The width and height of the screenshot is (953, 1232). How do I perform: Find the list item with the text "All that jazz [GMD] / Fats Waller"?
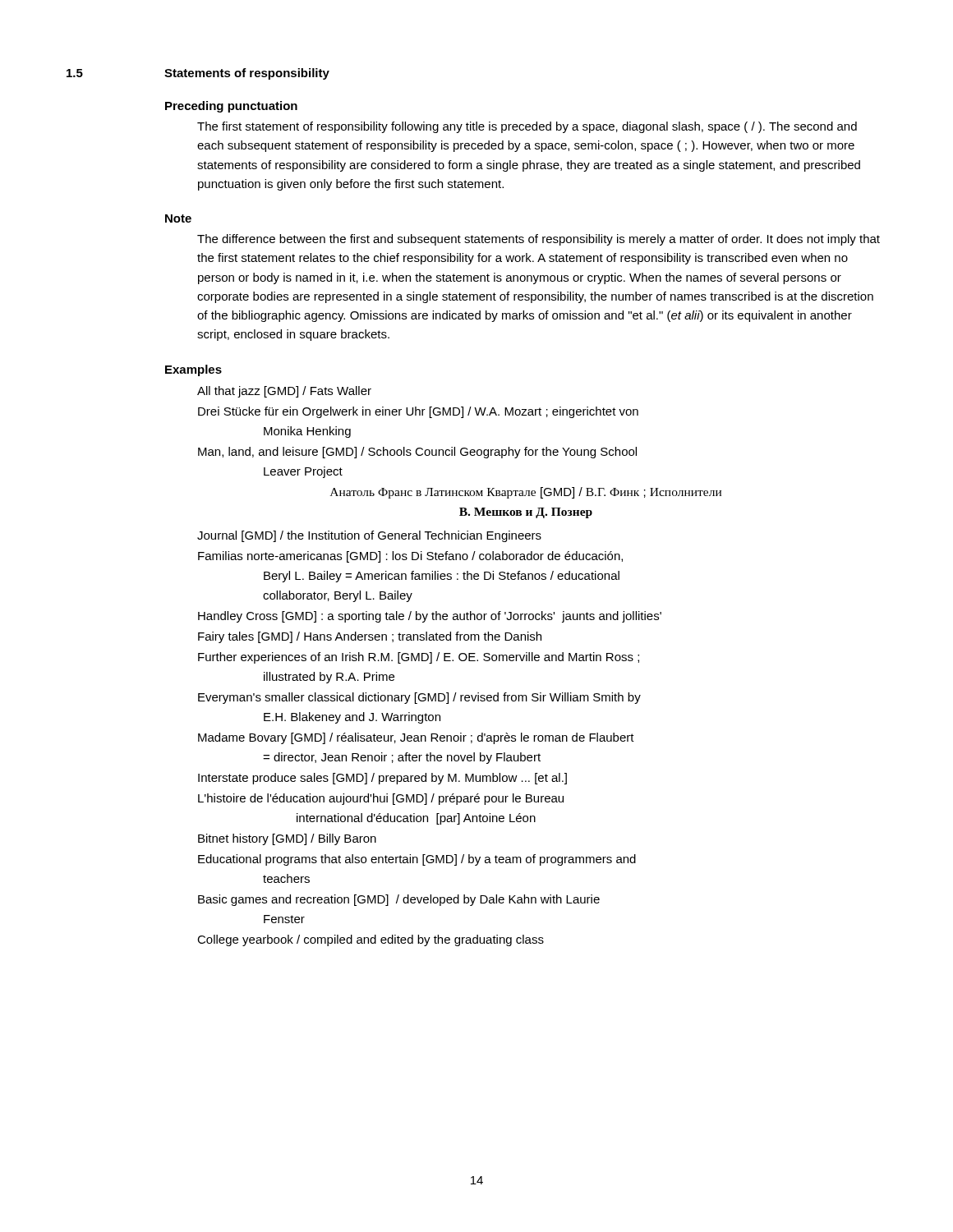pos(284,390)
